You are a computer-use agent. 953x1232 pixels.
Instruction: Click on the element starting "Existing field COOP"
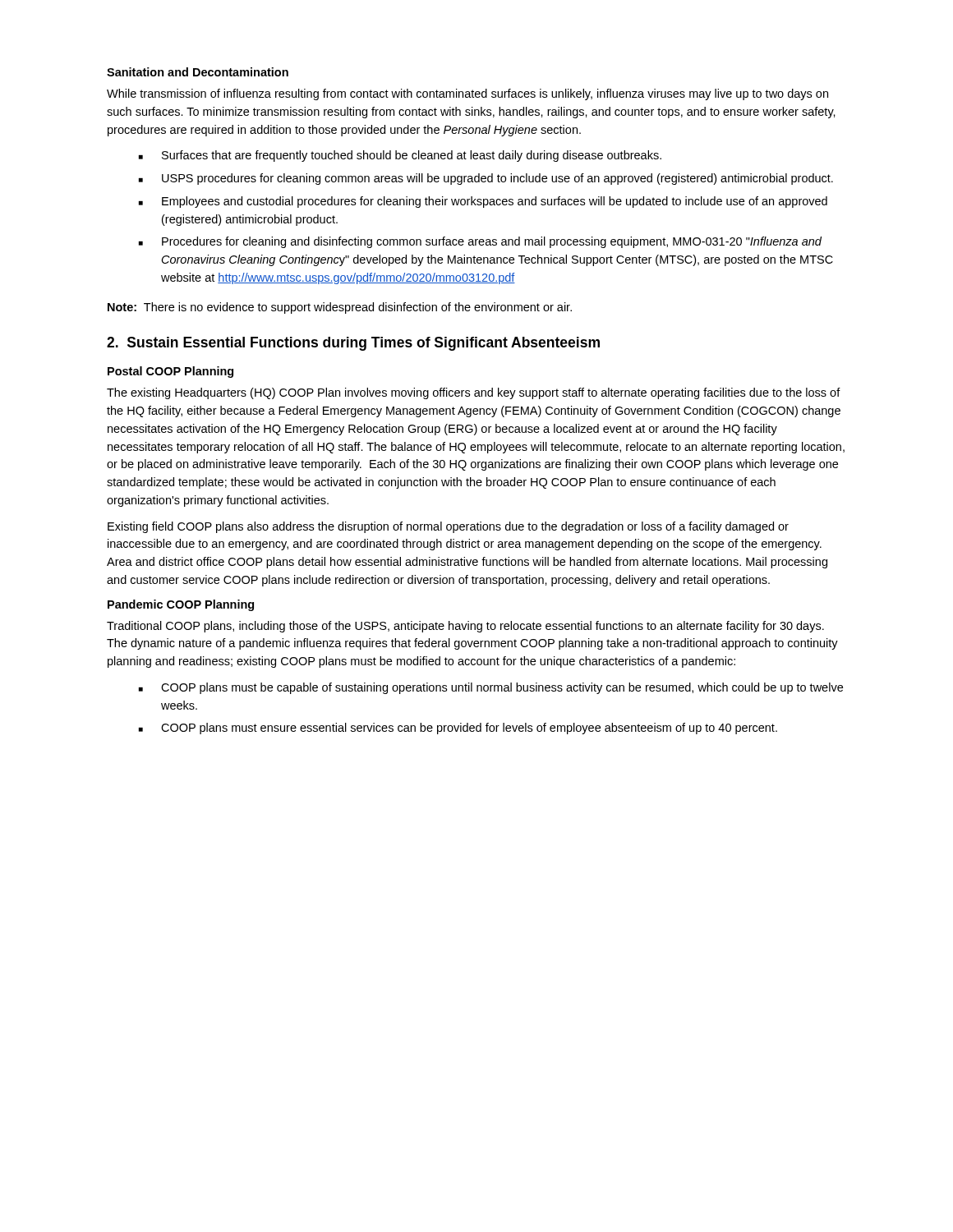click(x=467, y=553)
